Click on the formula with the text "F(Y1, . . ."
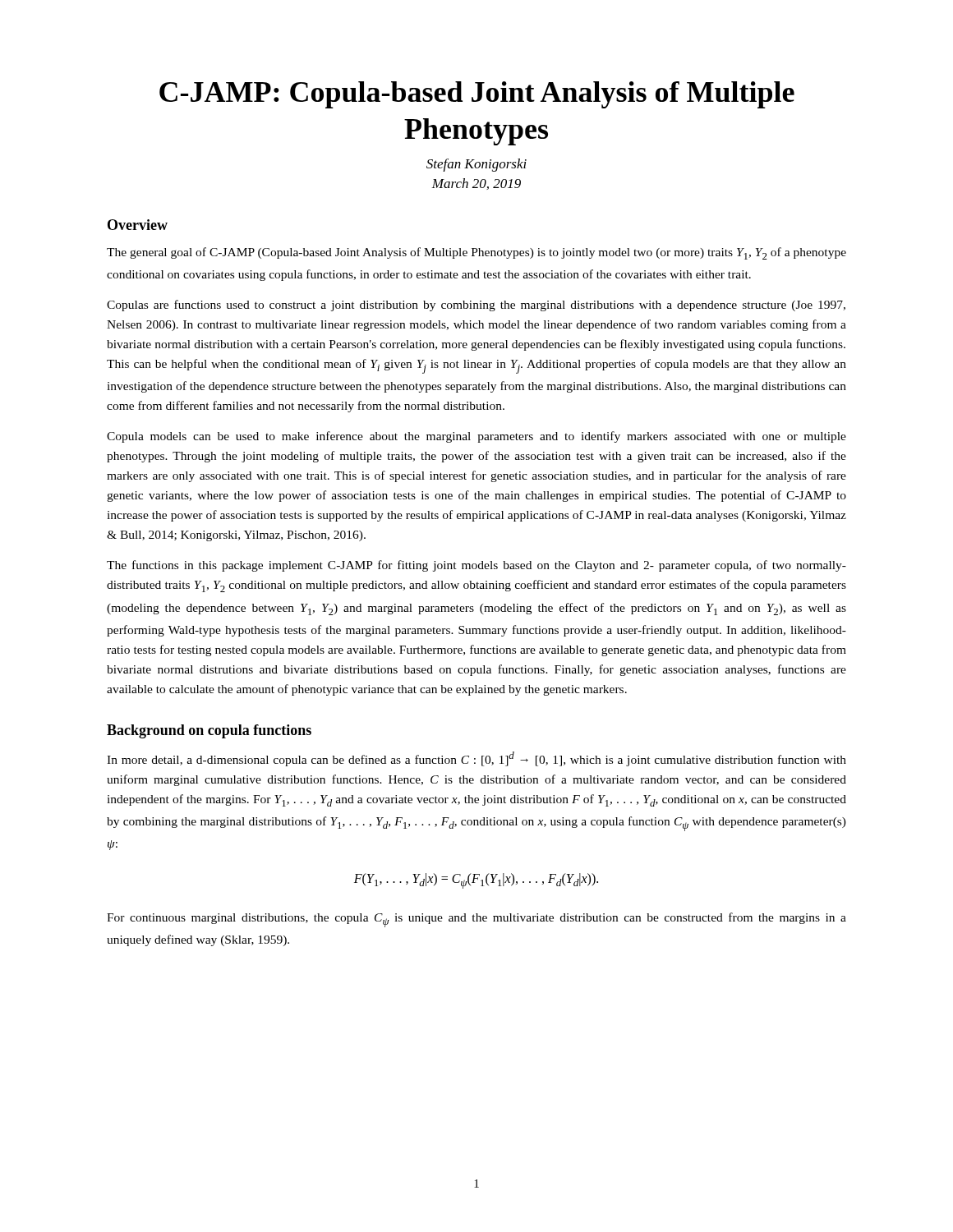Image resolution: width=953 pixels, height=1232 pixels. pos(476,880)
